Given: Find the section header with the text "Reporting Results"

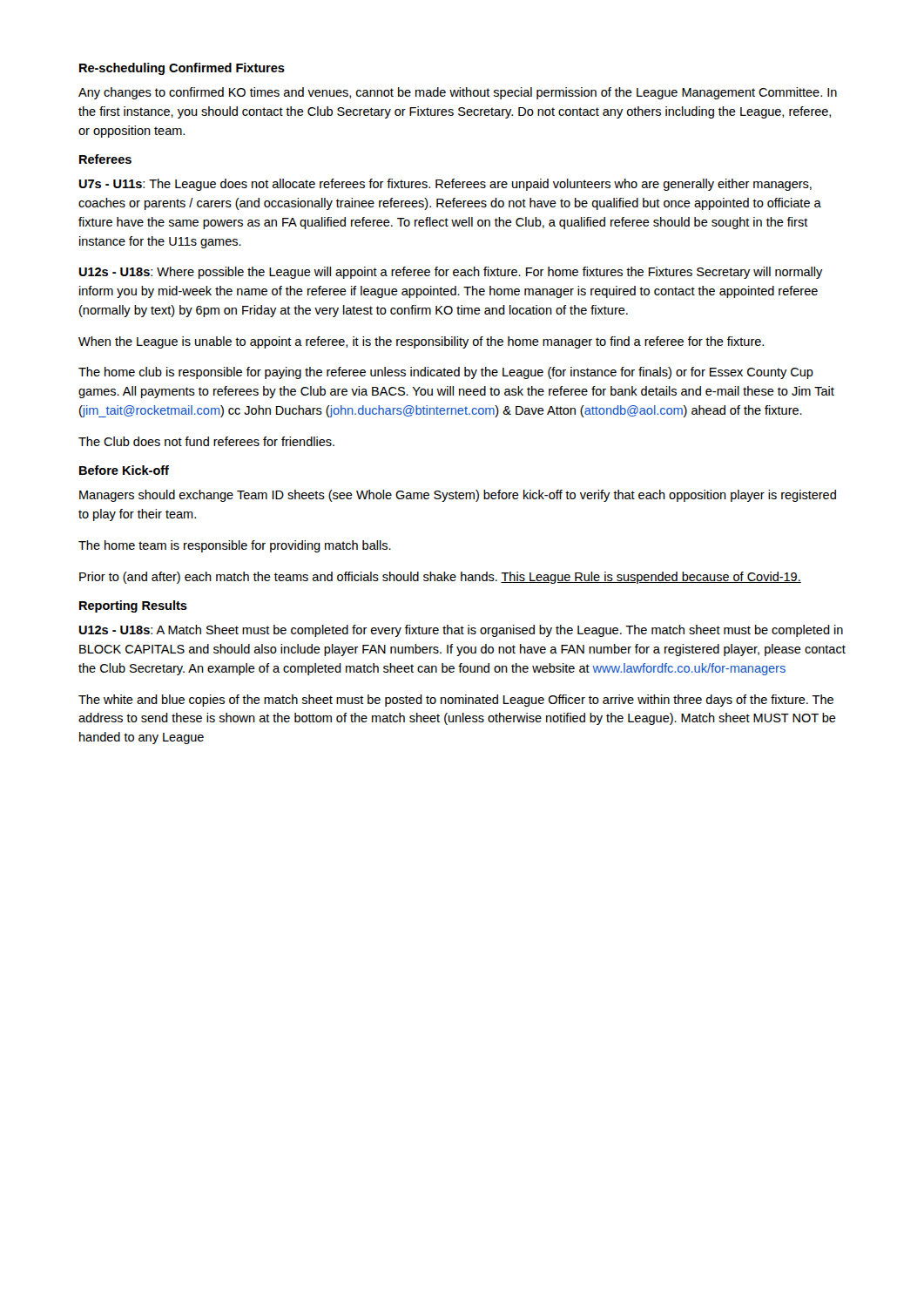Looking at the screenshot, I should [x=133, y=606].
